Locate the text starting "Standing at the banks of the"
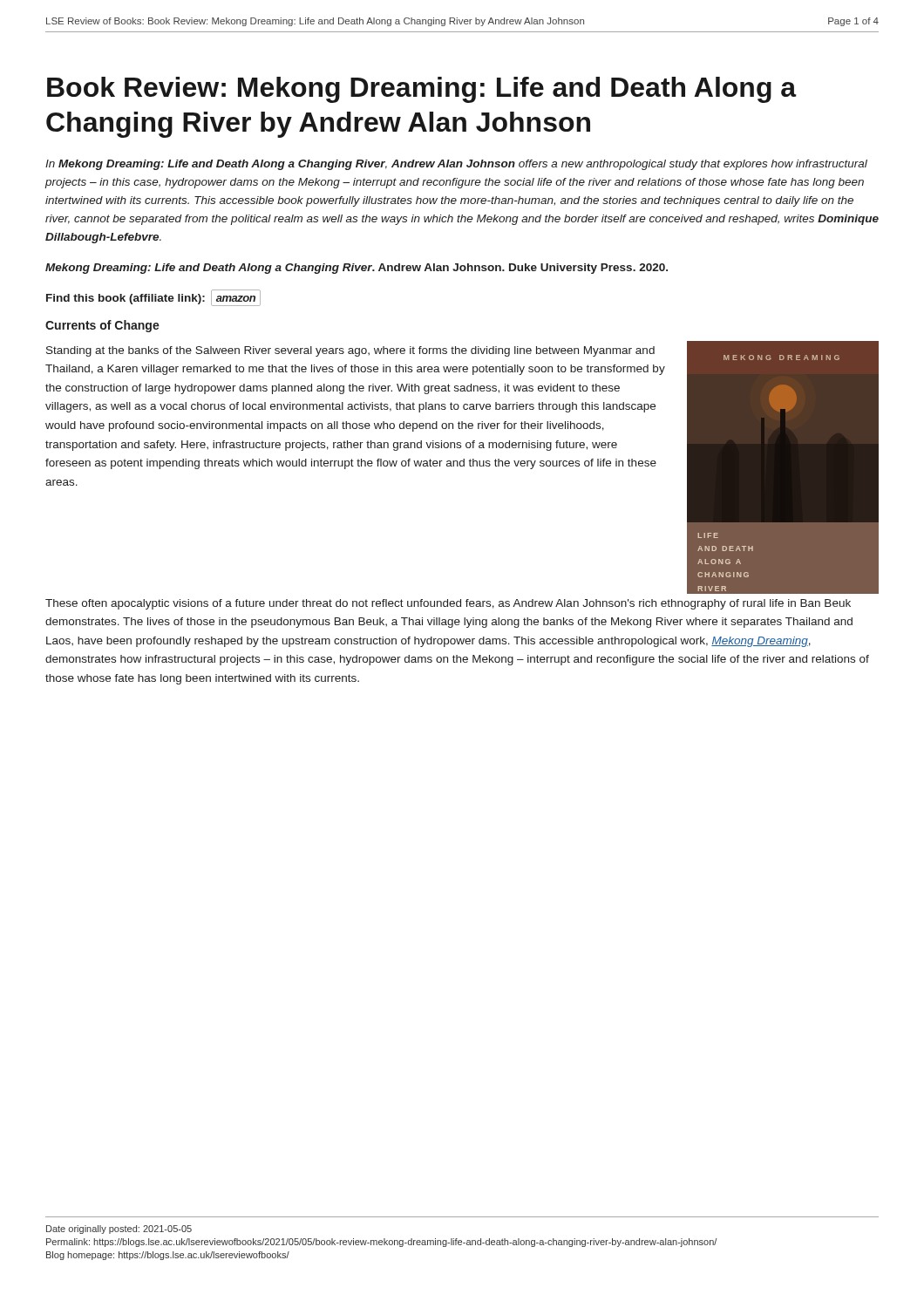This screenshot has width=924, height=1308. (355, 416)
